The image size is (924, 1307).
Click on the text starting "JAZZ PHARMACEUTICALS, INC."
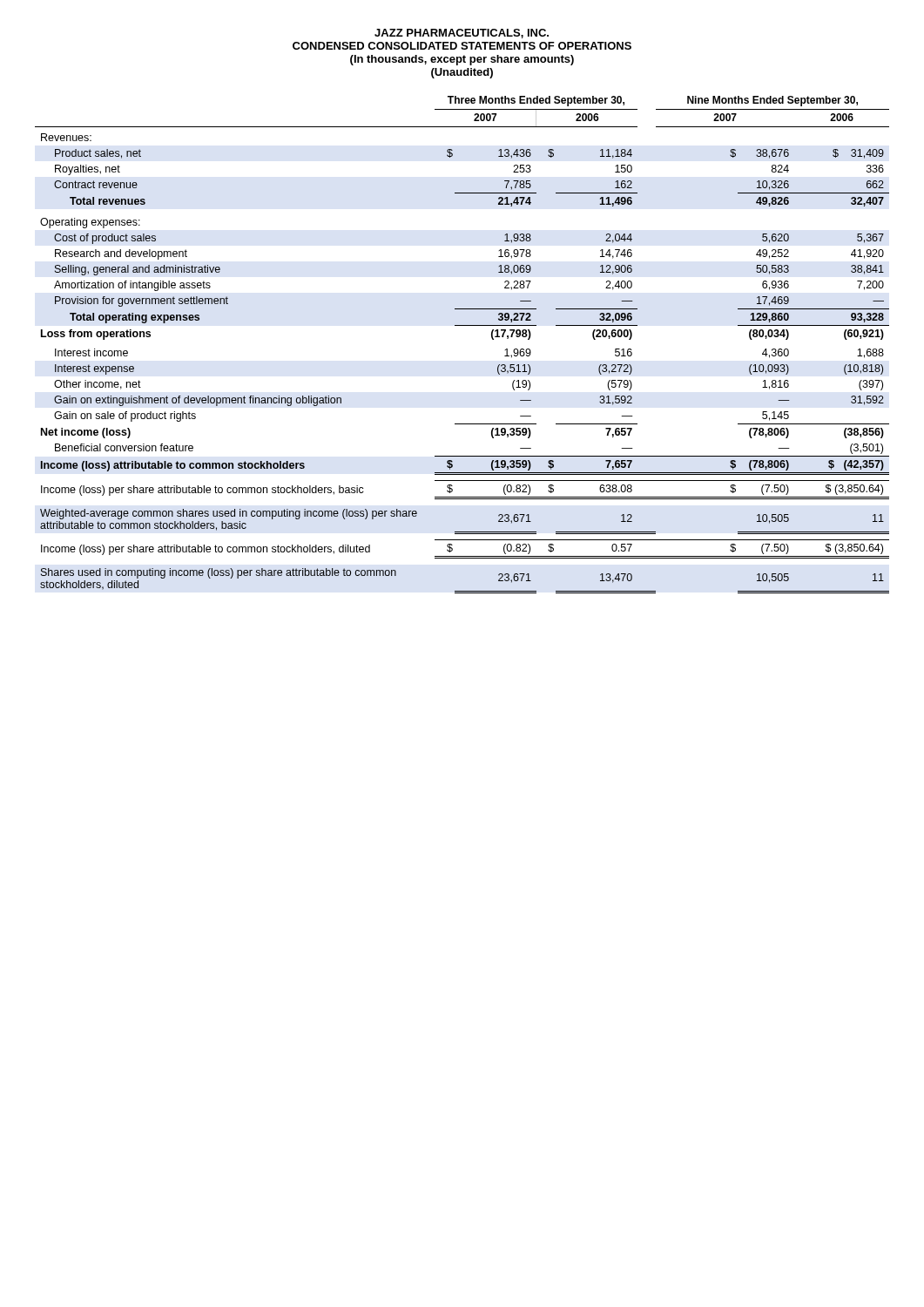(462, 52)
